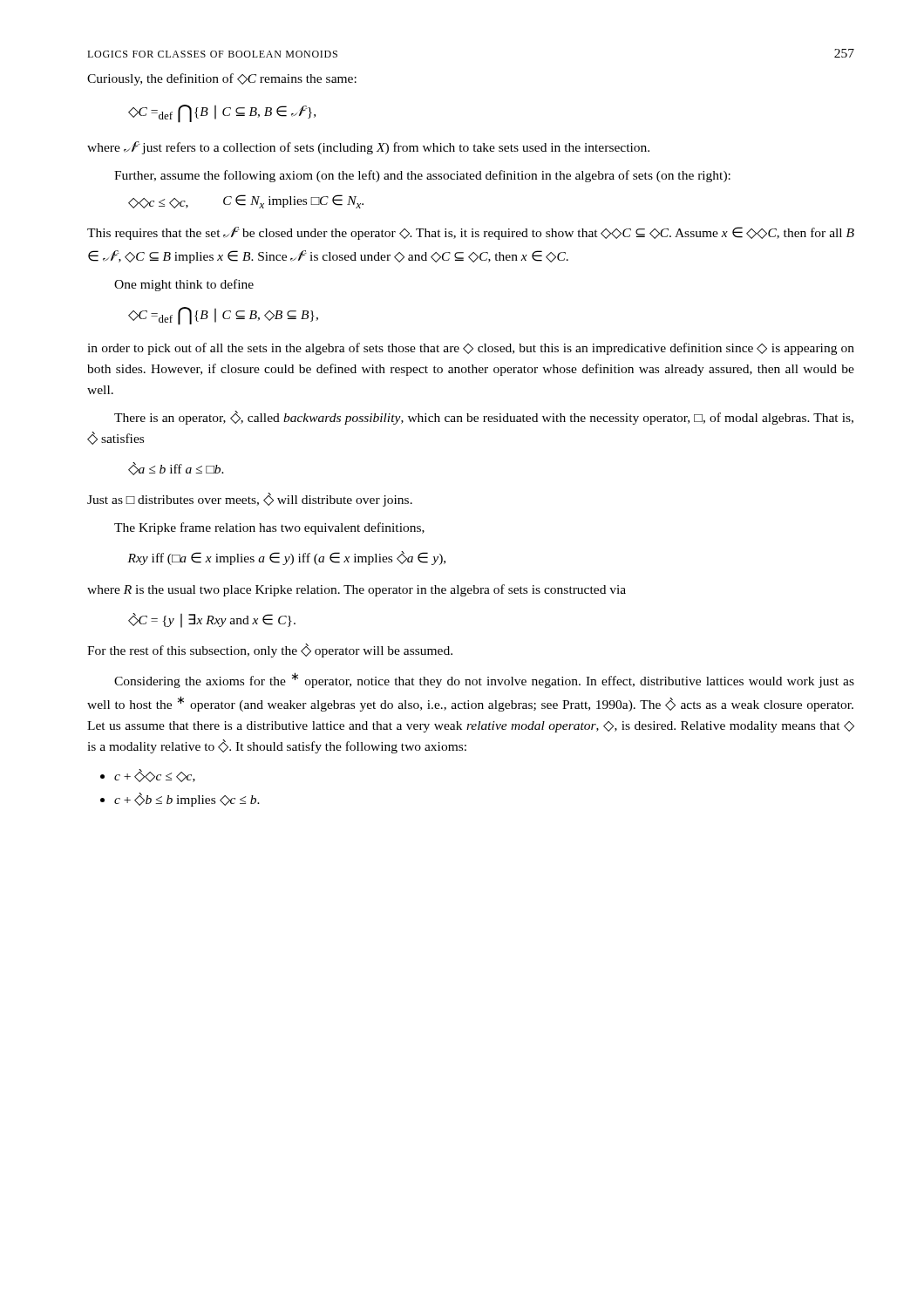The width and height of the screenshot is (924, 1308).
Task: Find the block on this page that starts "For the rest of this subsection,"
Action: pos(270,651)
